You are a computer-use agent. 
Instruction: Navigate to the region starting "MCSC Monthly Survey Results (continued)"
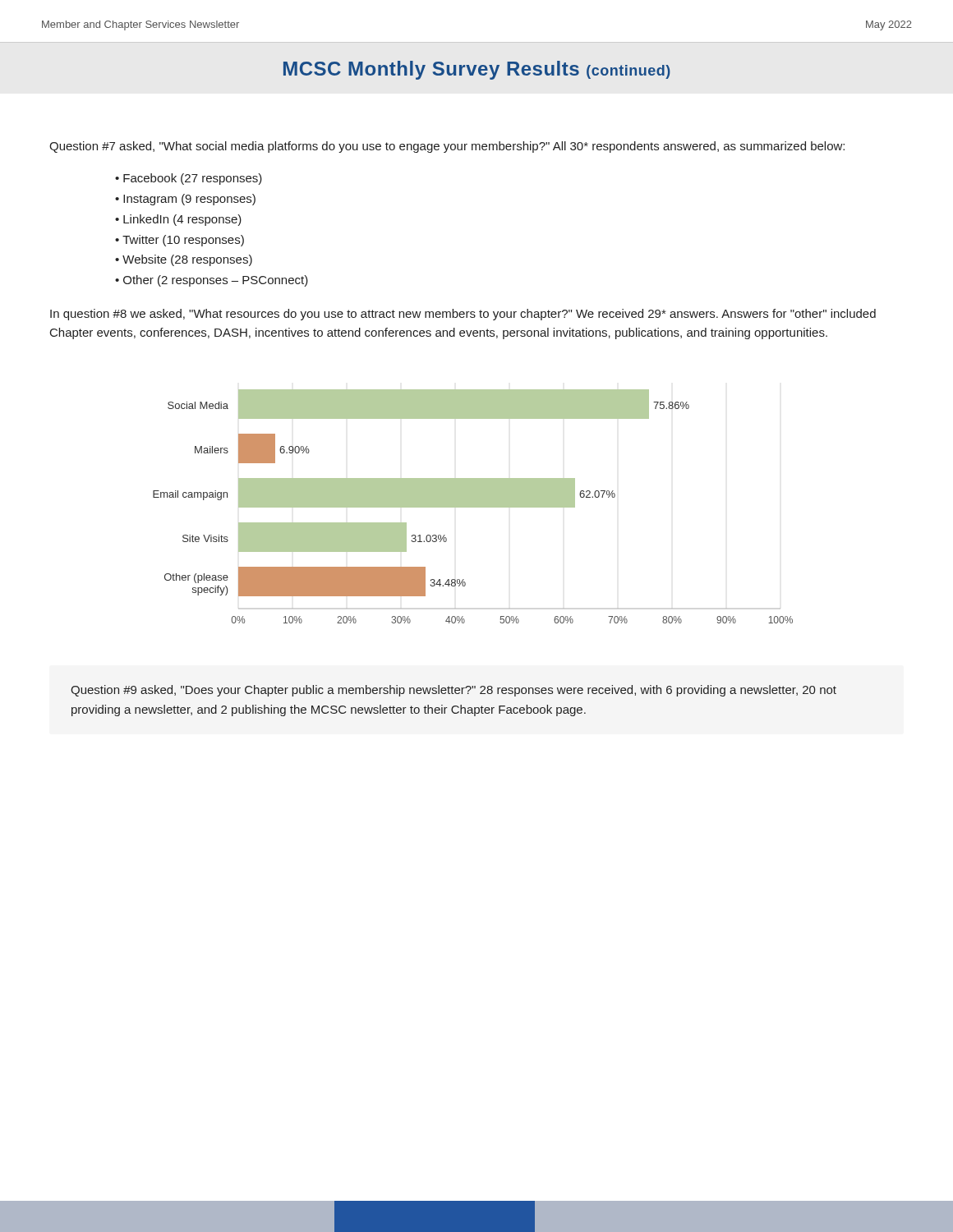476,69
